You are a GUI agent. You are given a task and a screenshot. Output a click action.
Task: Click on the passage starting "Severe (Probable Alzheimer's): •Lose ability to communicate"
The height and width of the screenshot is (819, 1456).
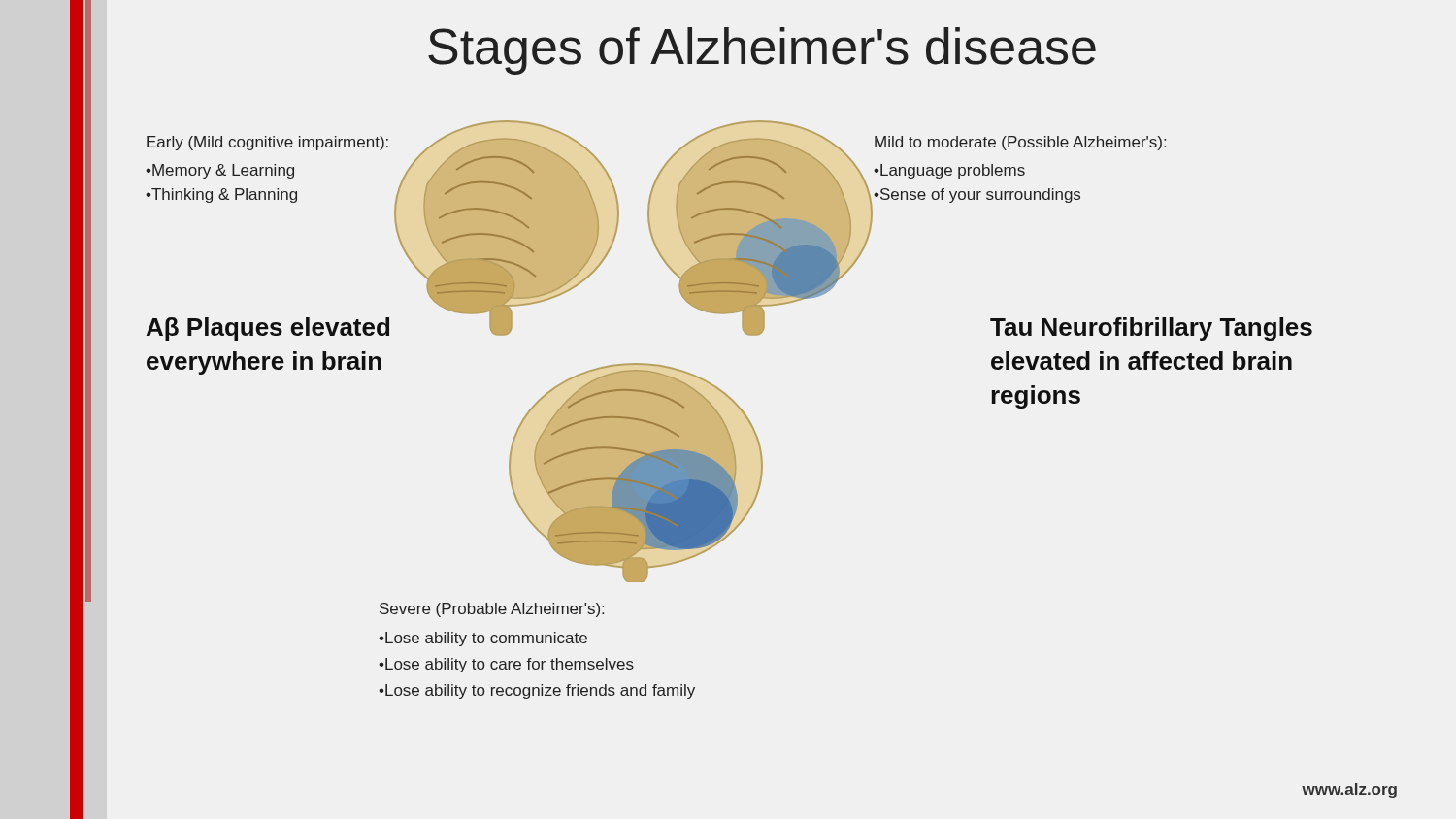[x=621, y=651]
